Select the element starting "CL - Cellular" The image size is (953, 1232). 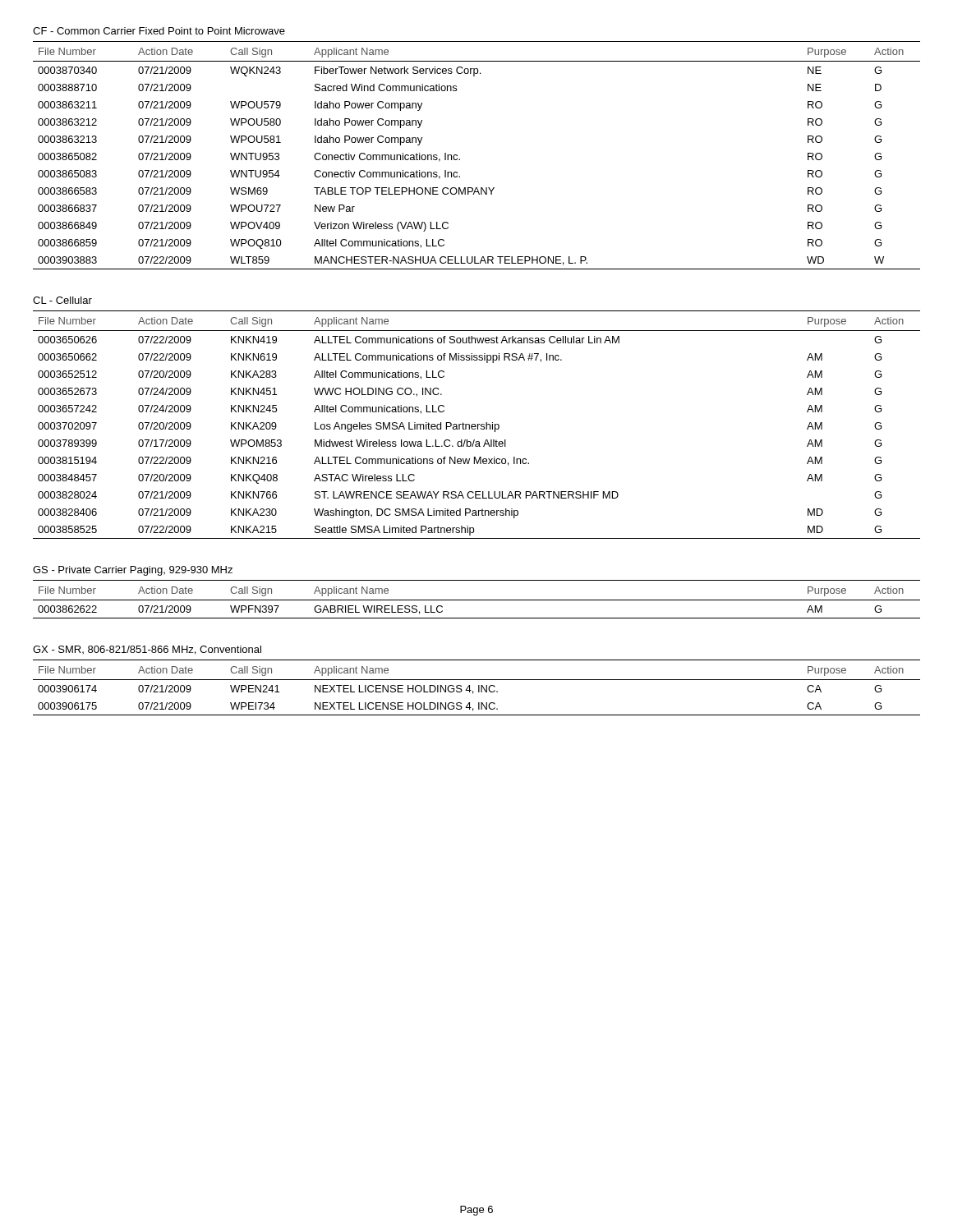(x=62, y=300)
